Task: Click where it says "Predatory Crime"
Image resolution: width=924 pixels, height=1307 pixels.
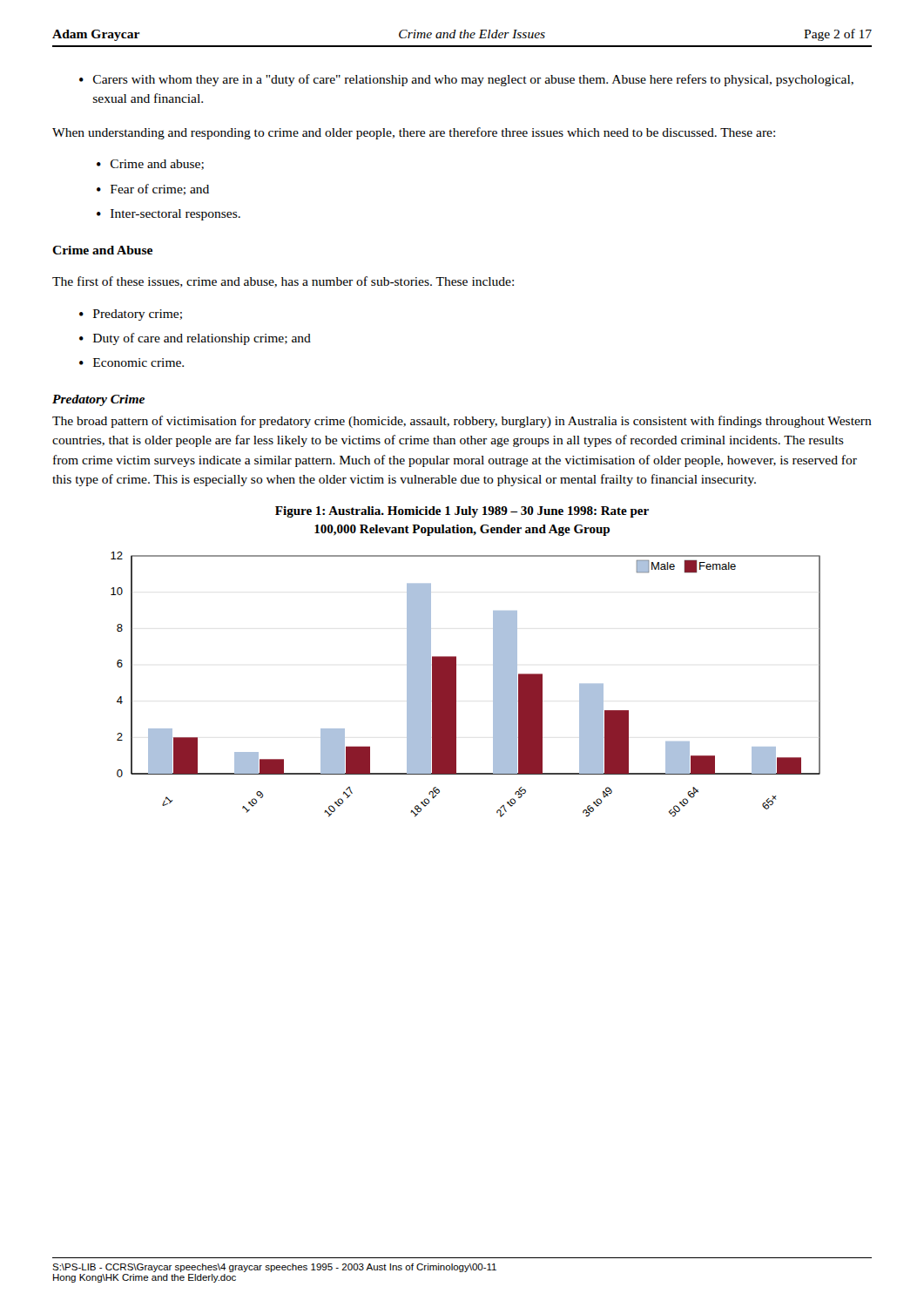Action: 98,400
